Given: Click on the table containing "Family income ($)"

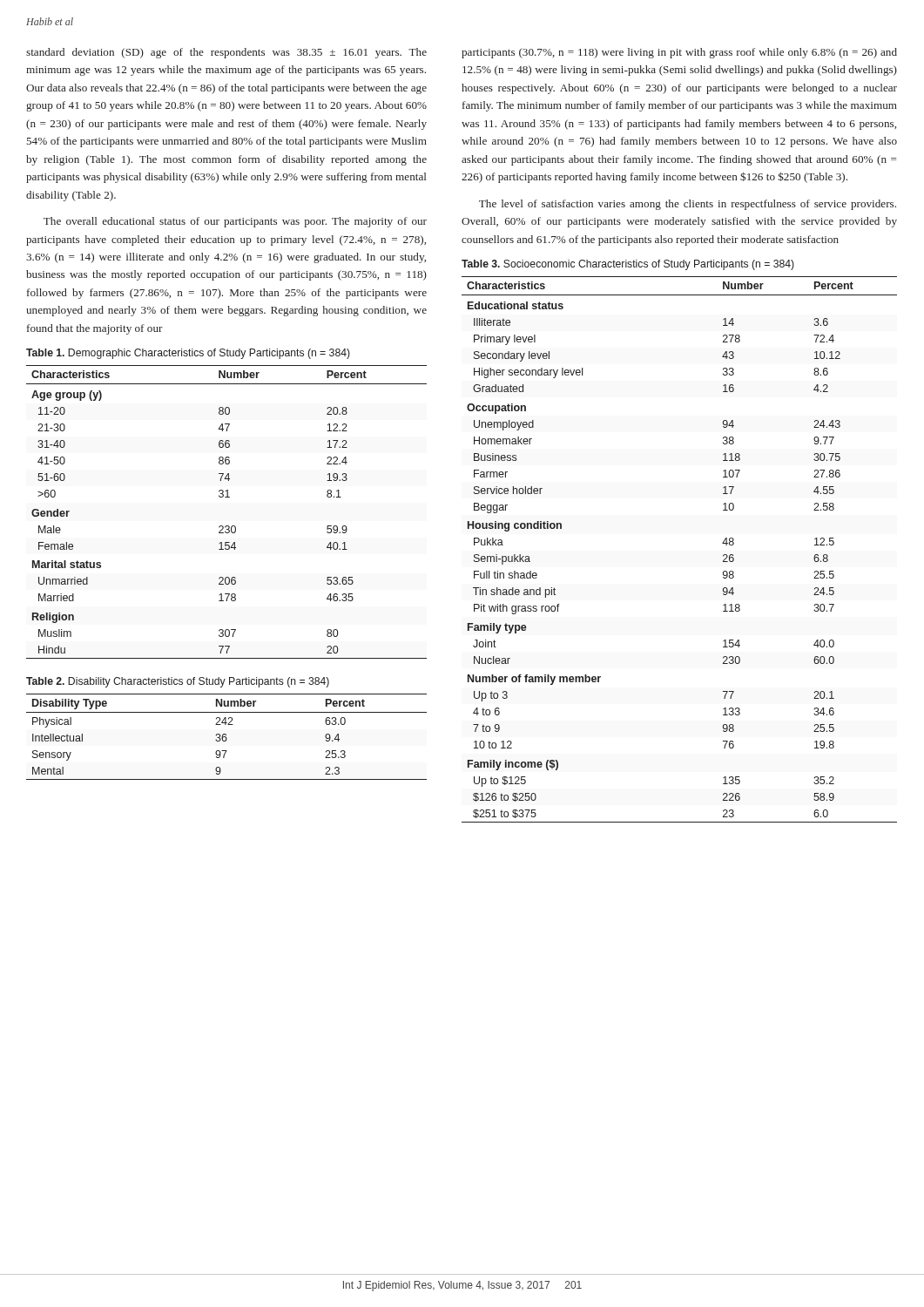Looking at the screenshot, I should [679, 549].
